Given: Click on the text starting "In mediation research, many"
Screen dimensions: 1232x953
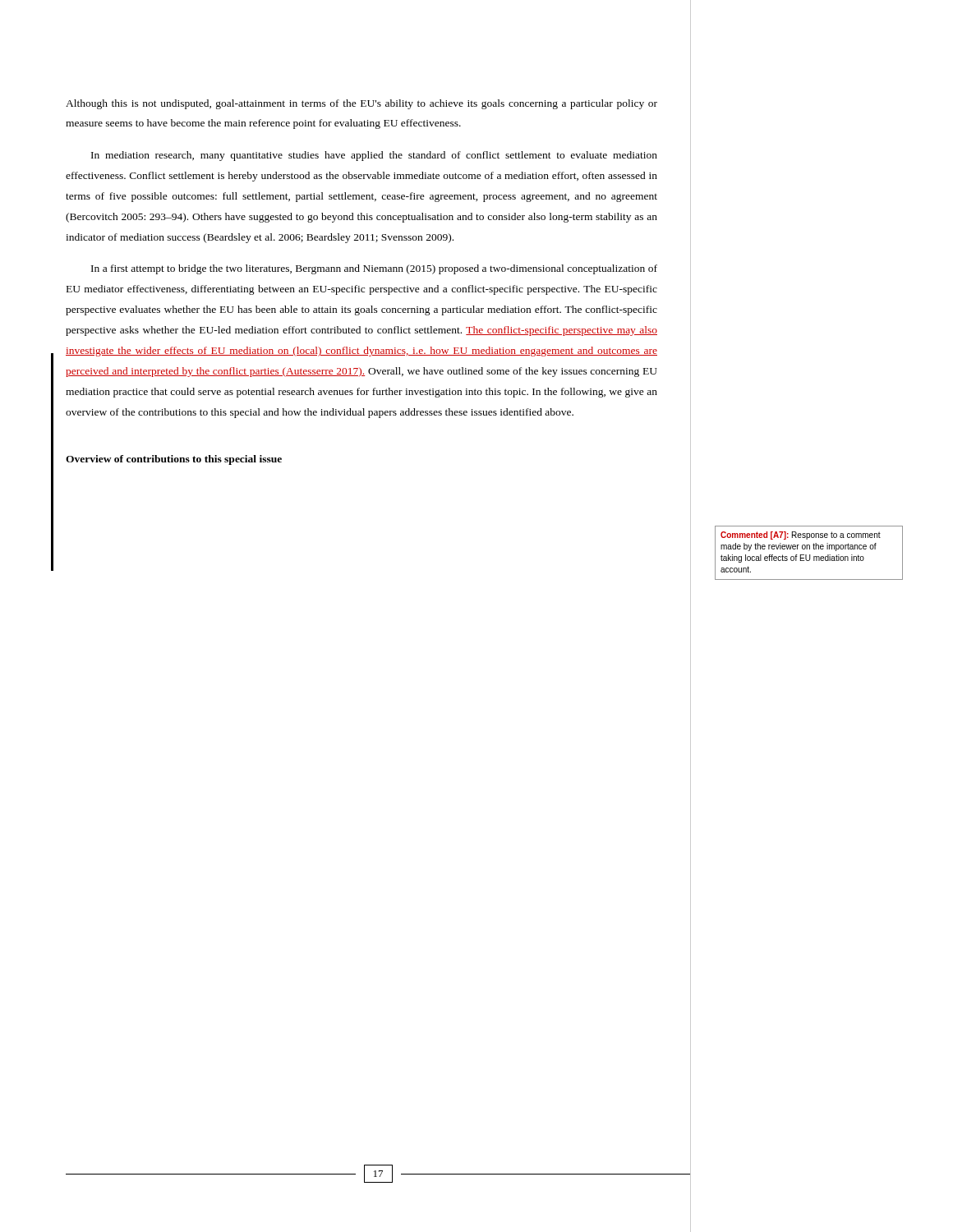Looking at the screenshot, I should [362, 197].
